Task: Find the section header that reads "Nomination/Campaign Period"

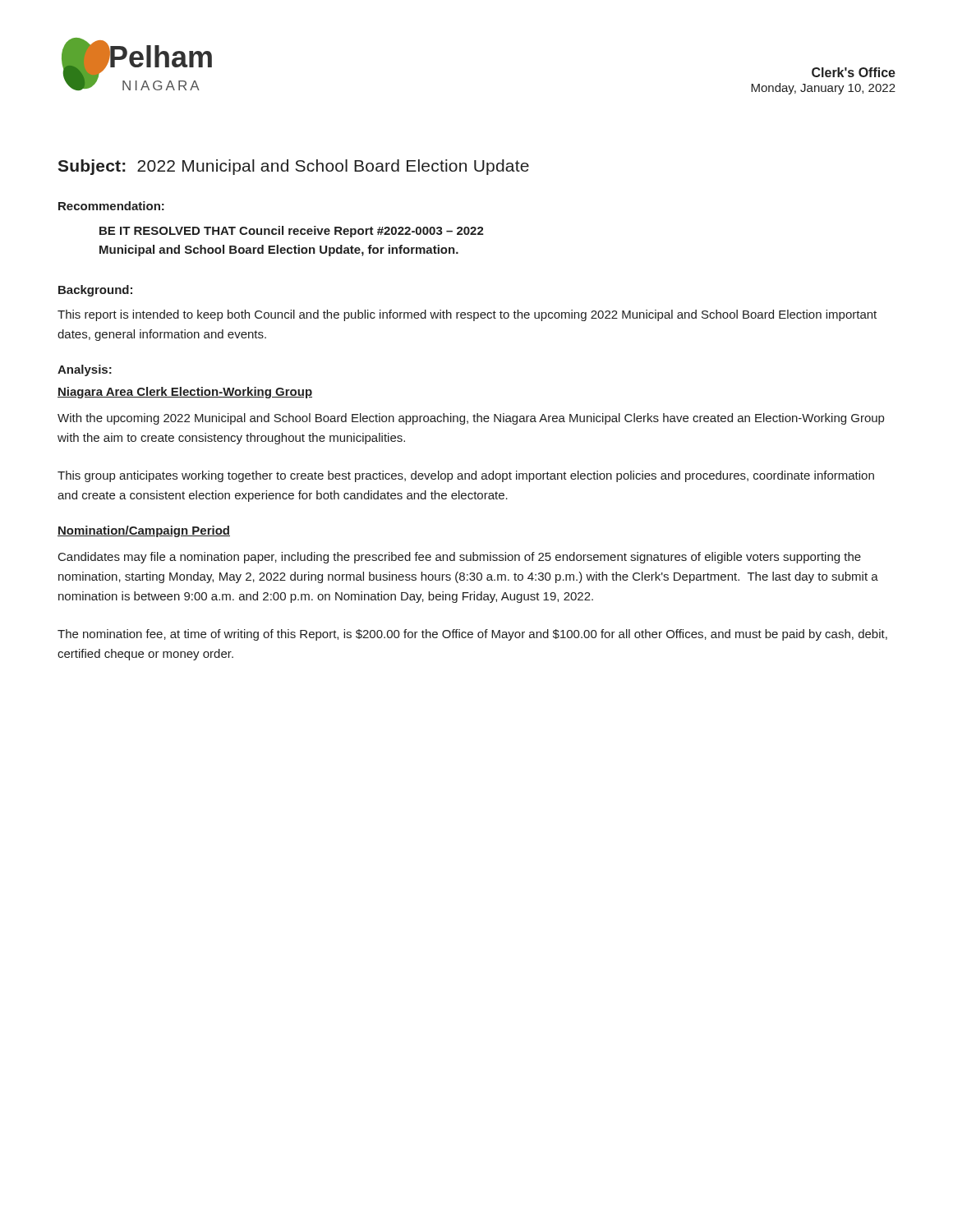Action: click(144, 530)
